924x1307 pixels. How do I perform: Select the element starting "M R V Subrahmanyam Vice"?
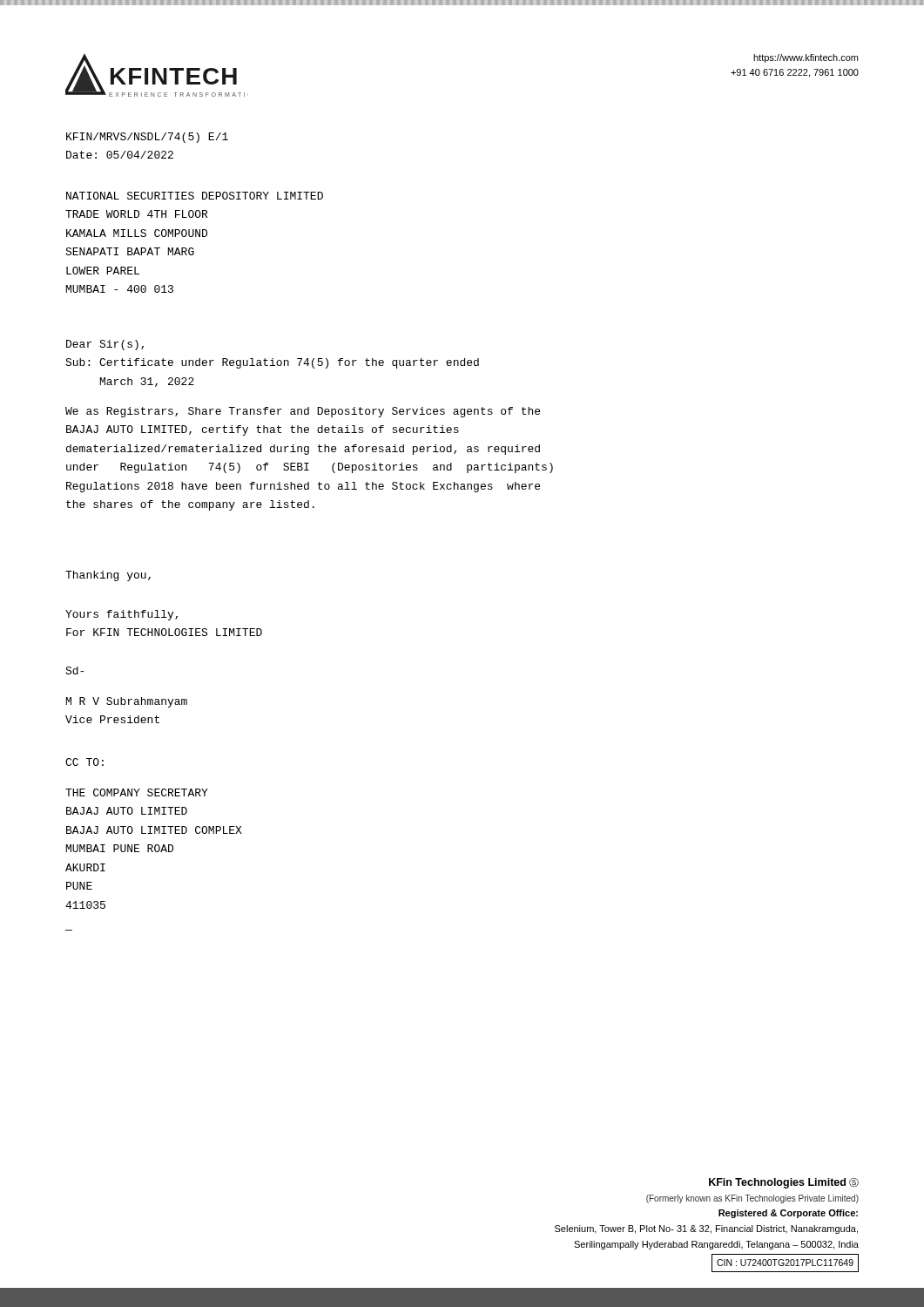tap(126, 711)
